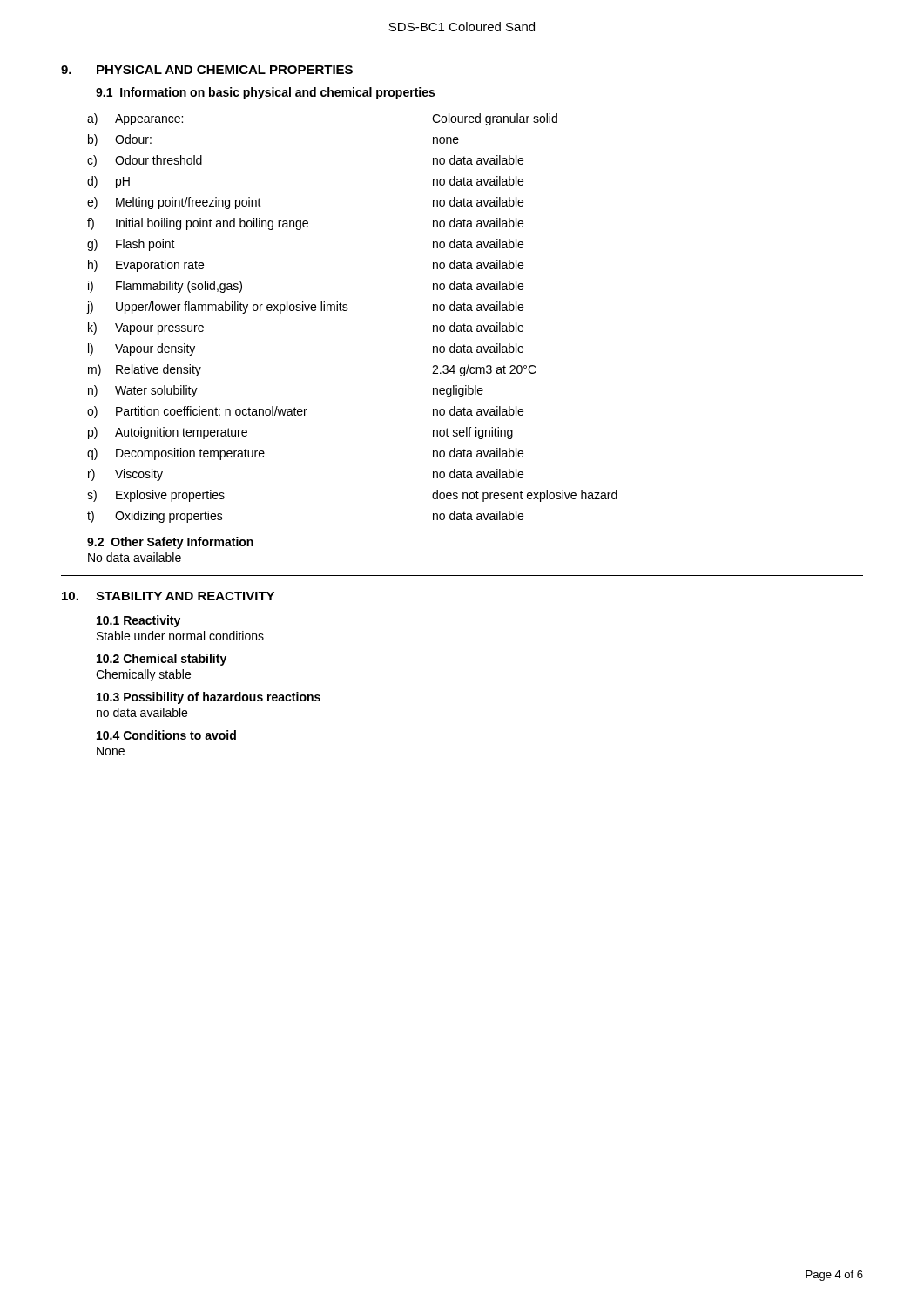The height and width of the screenshot is (1307, 924).
Task: Locate the text "q) Decomposition temperature no data available"
Action: tap(462, 453)
